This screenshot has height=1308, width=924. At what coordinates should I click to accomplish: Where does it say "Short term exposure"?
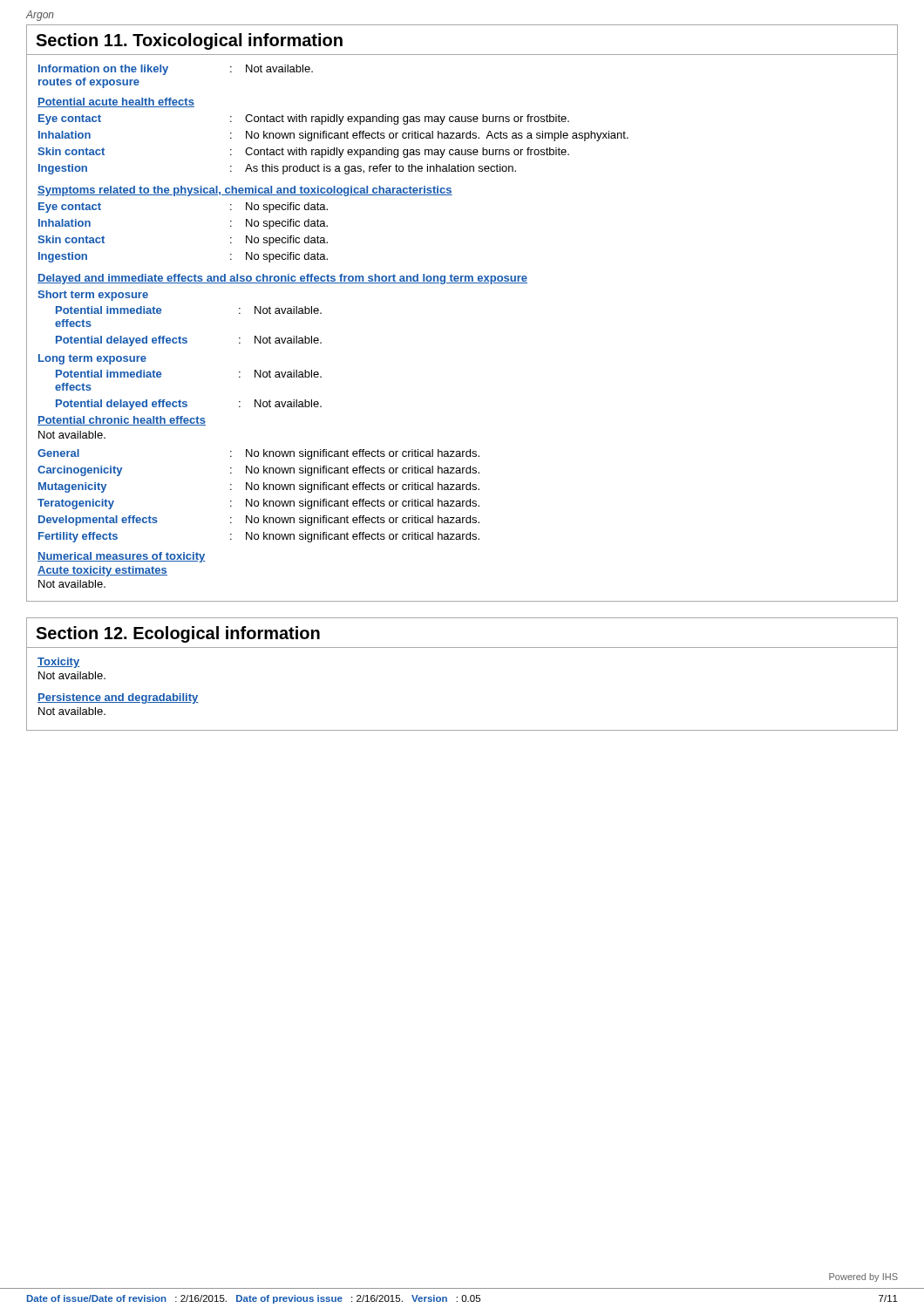tap(93, 294)
